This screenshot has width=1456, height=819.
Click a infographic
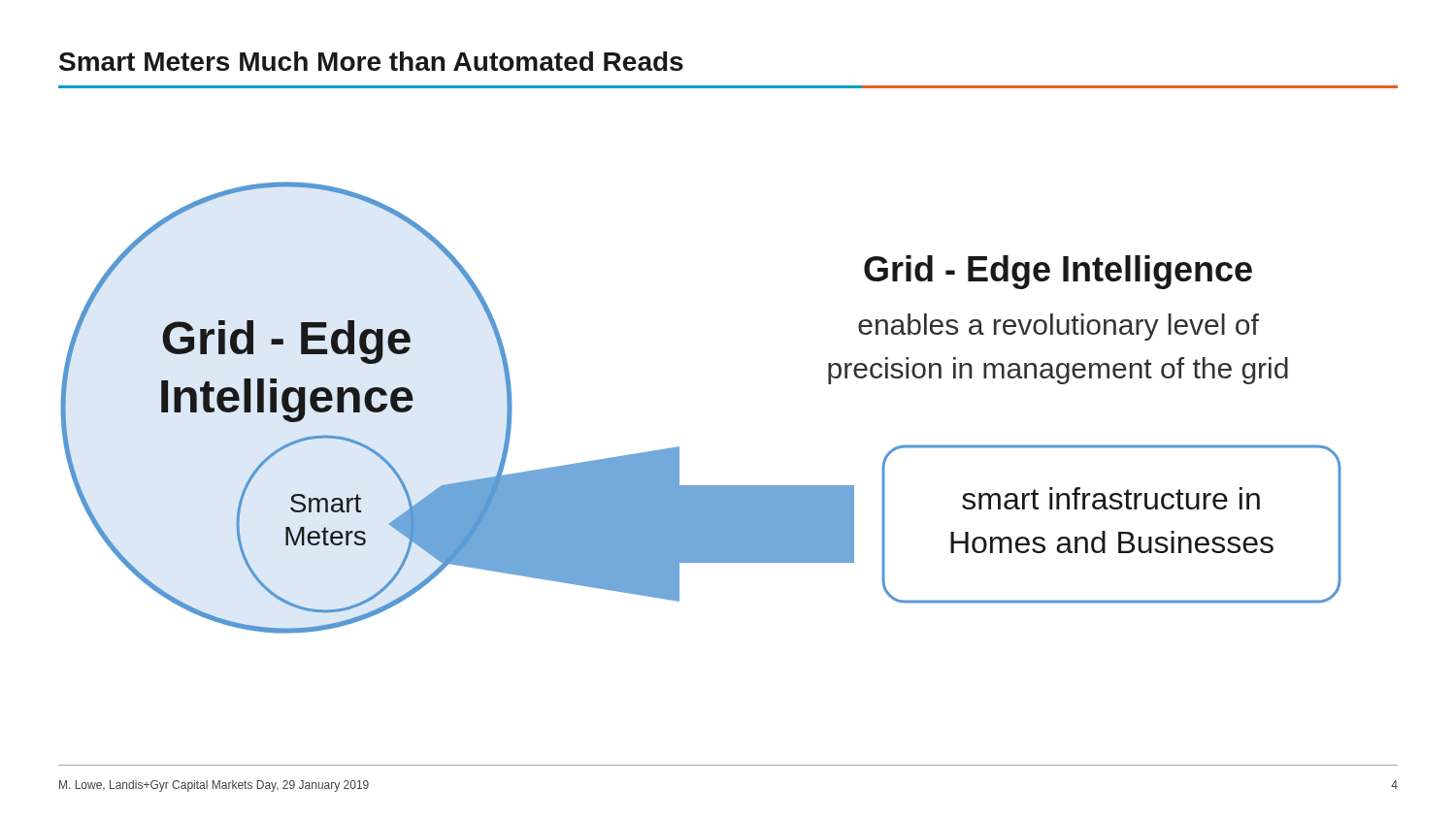[x=728, y=424]
